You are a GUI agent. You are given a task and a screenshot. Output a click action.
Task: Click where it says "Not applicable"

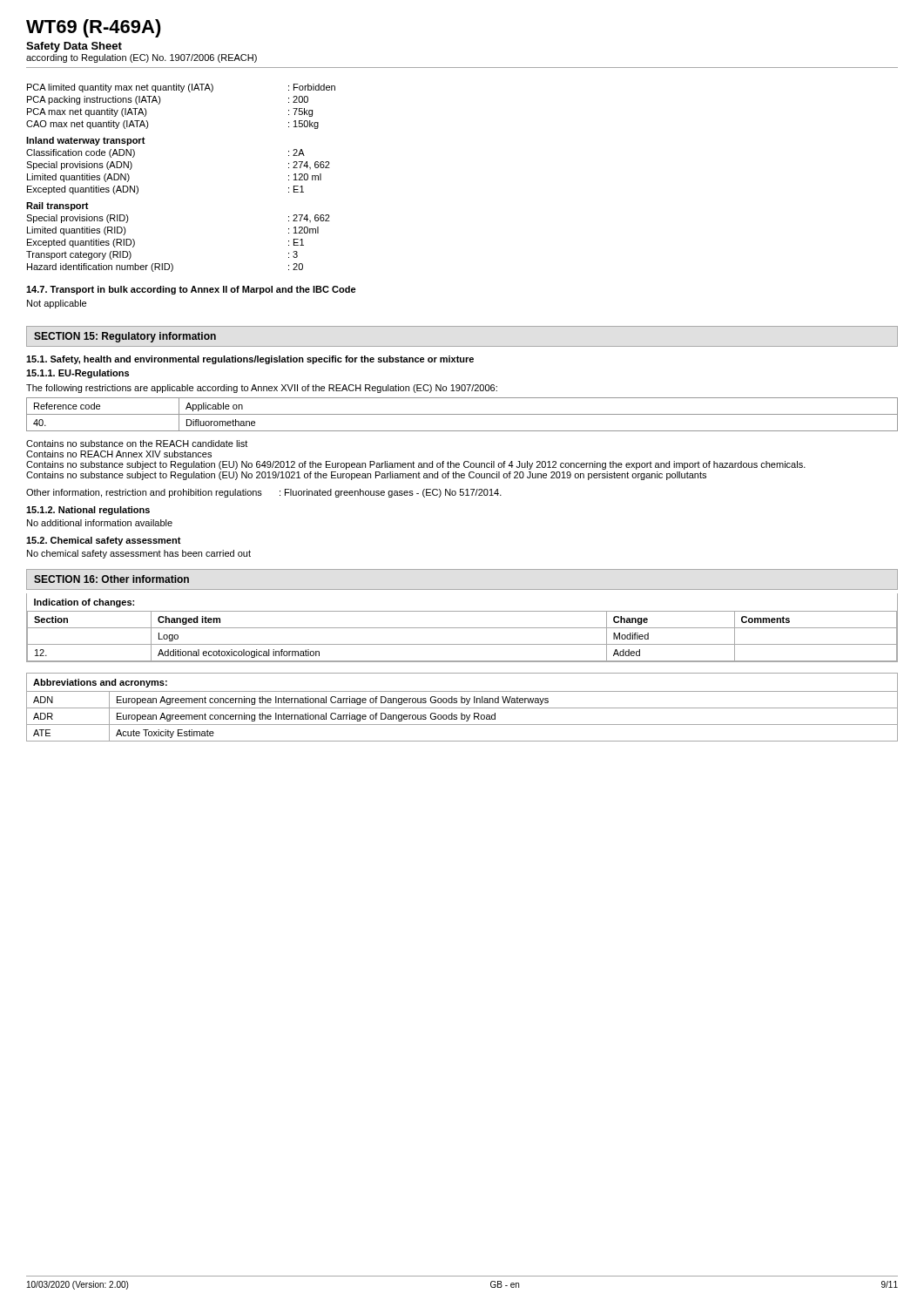(57, 303)
